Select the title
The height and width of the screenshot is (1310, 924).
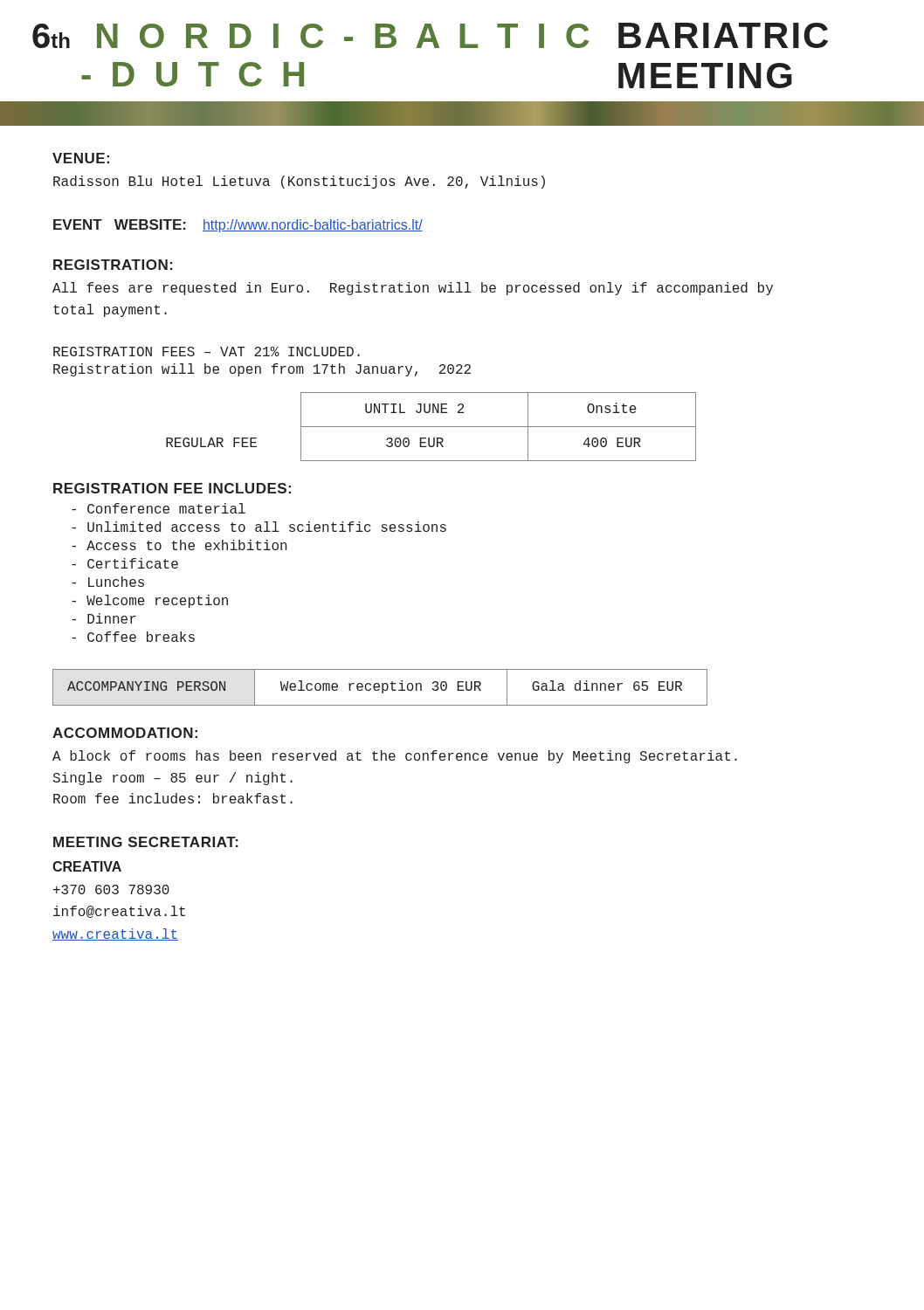(462, 56)
